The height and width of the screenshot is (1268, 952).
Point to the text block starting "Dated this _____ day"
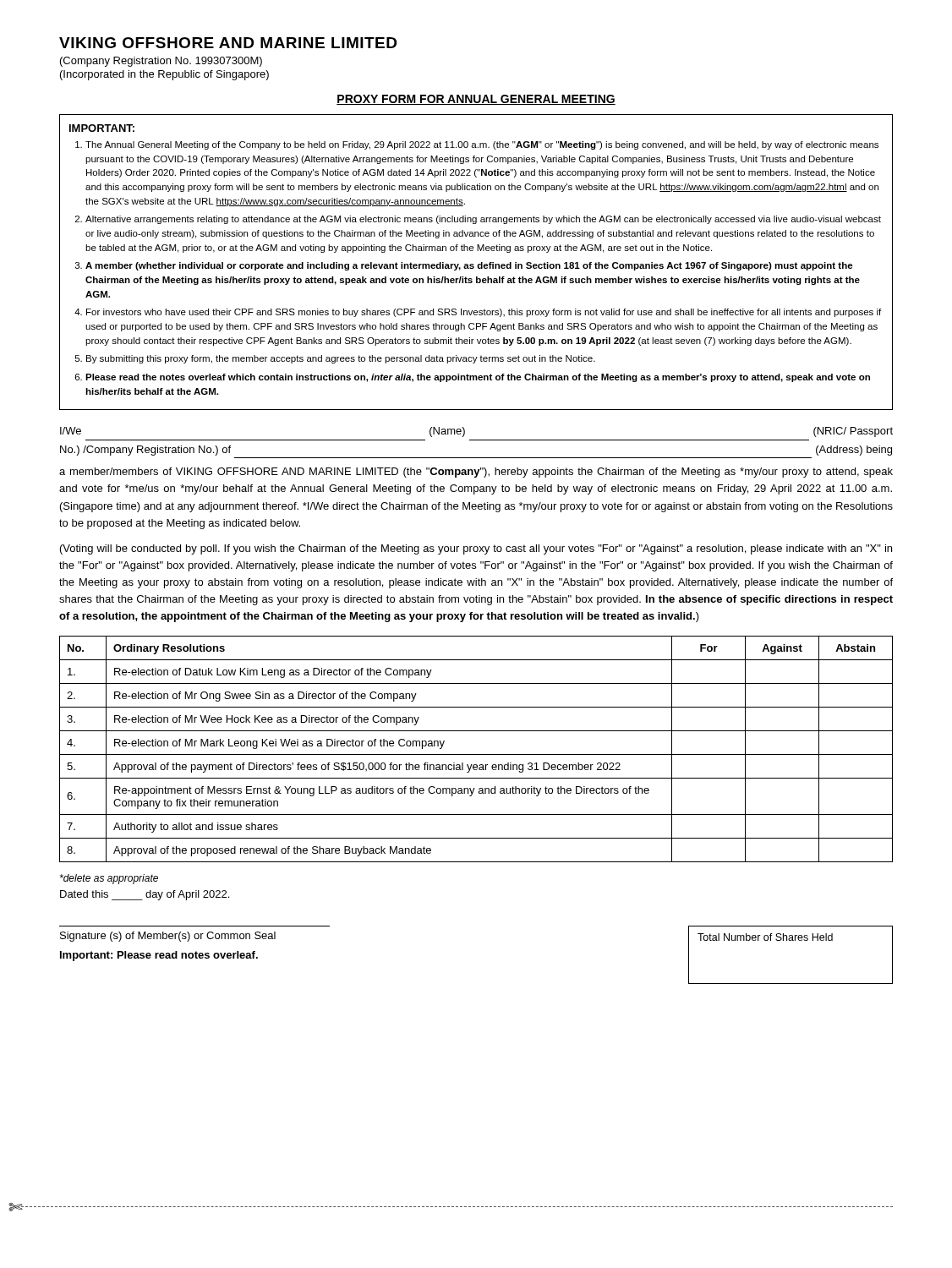(145, 894)
